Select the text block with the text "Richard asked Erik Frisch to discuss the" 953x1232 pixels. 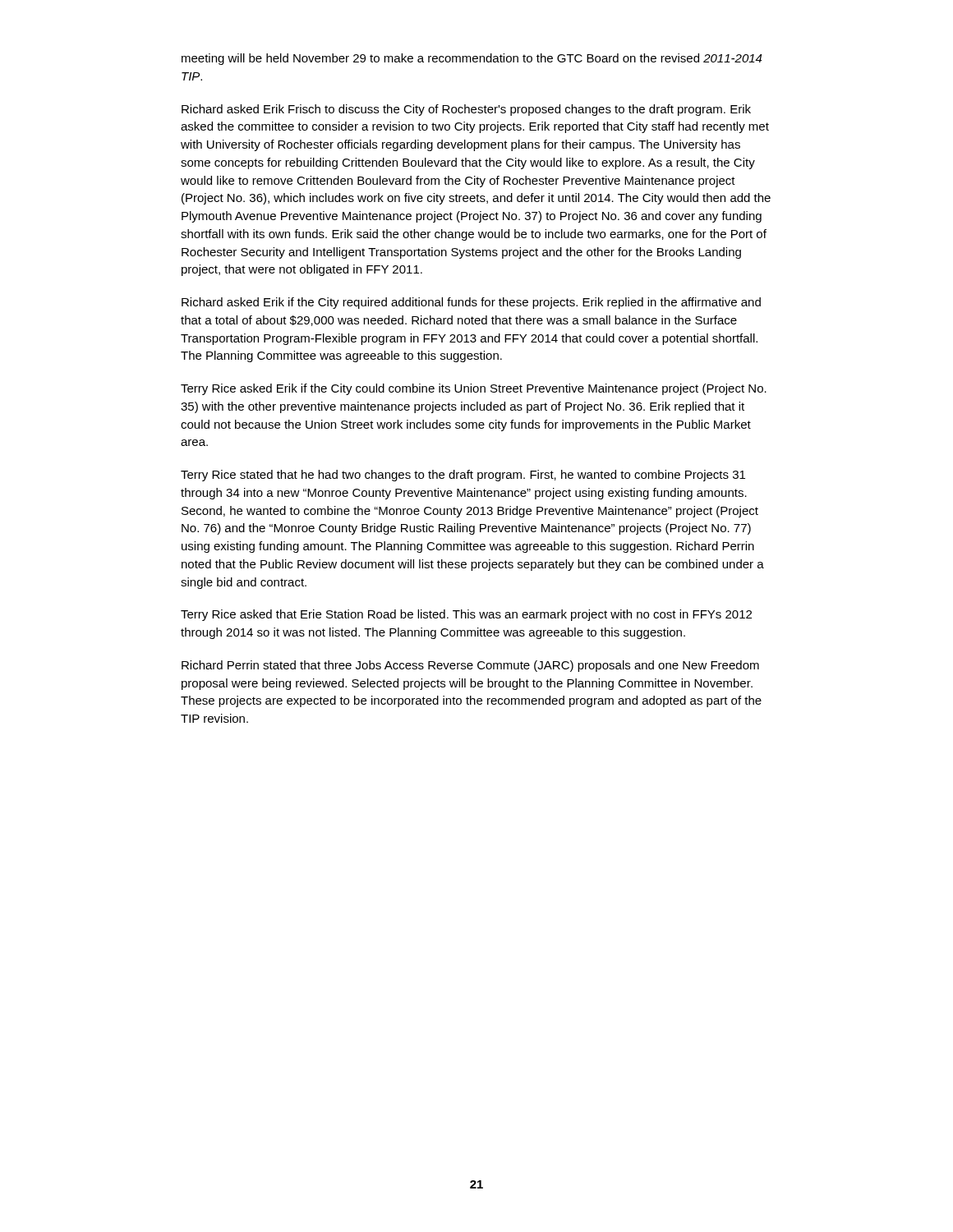coord(476,189)
